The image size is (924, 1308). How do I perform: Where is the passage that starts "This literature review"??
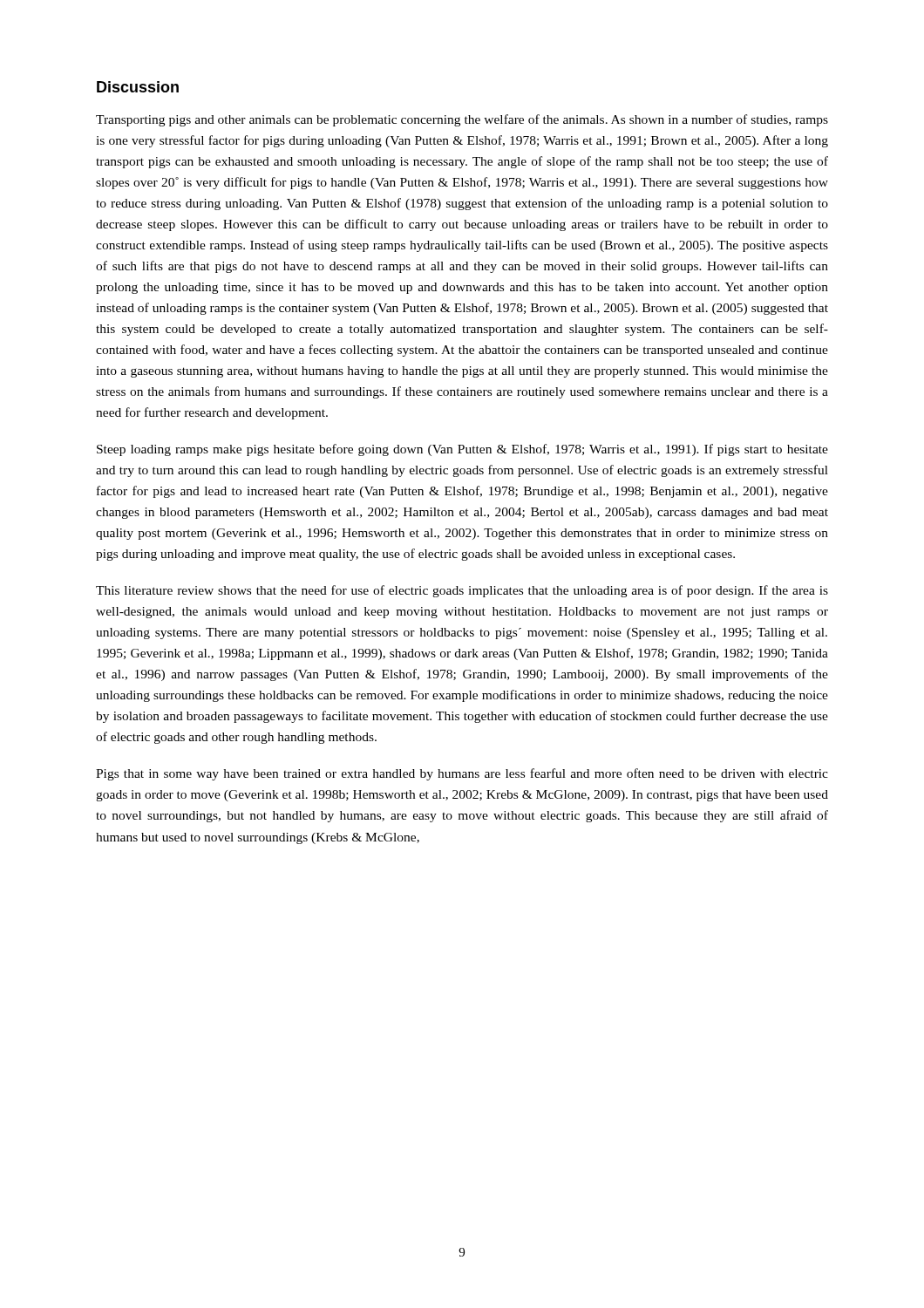[462, 664]
